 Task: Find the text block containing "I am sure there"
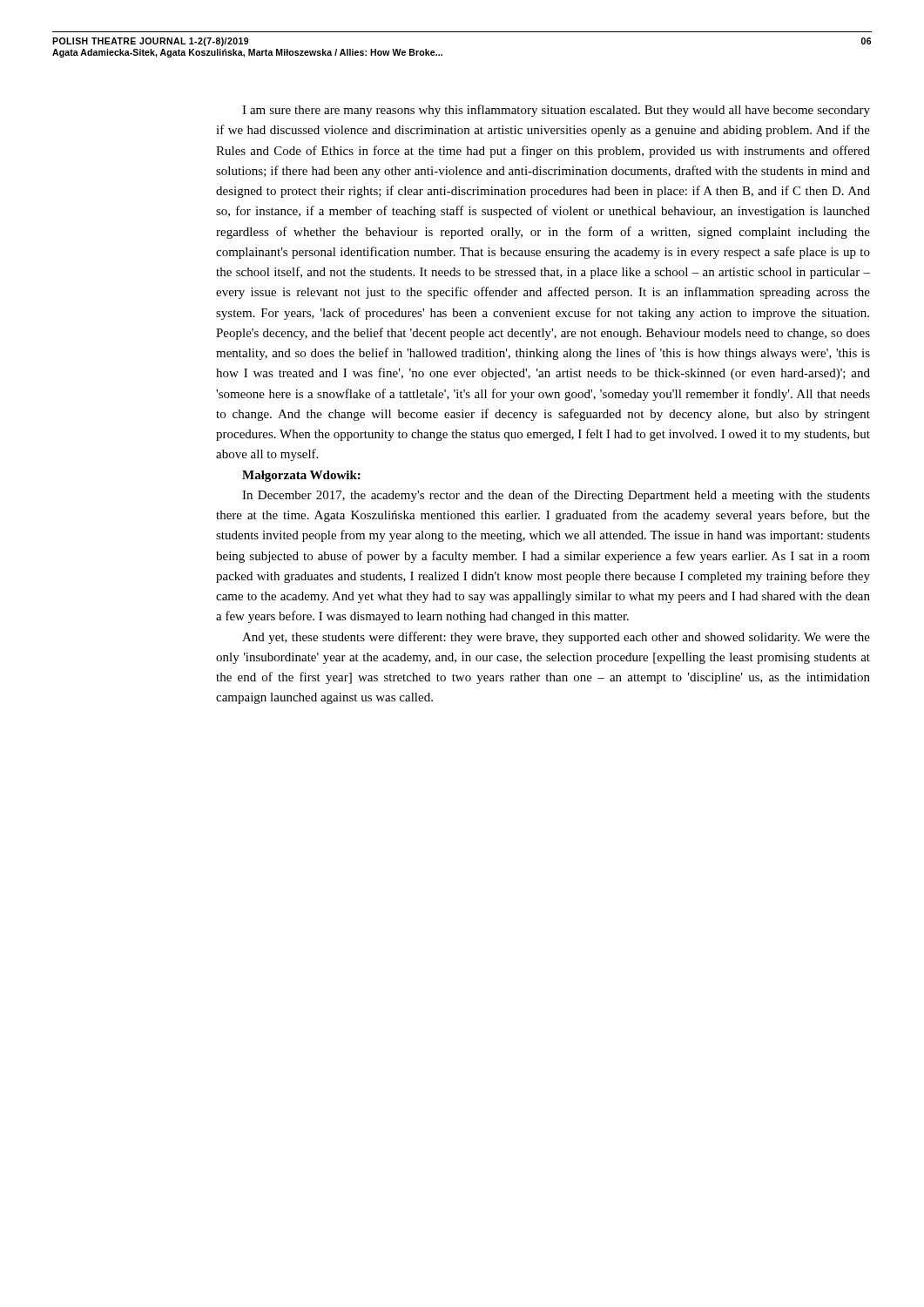pos(543,283)
